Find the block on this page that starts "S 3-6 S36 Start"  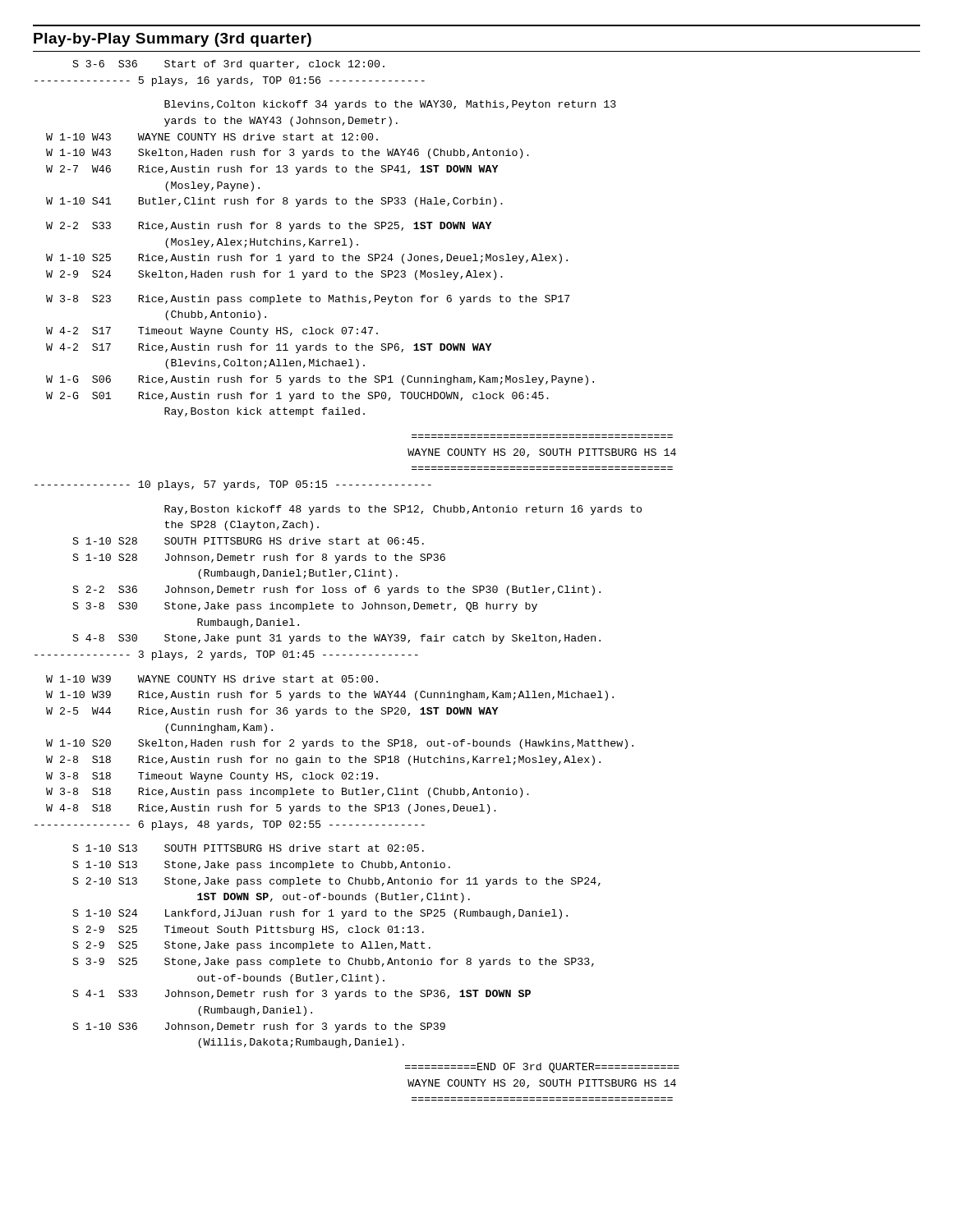tap(476, 582)
